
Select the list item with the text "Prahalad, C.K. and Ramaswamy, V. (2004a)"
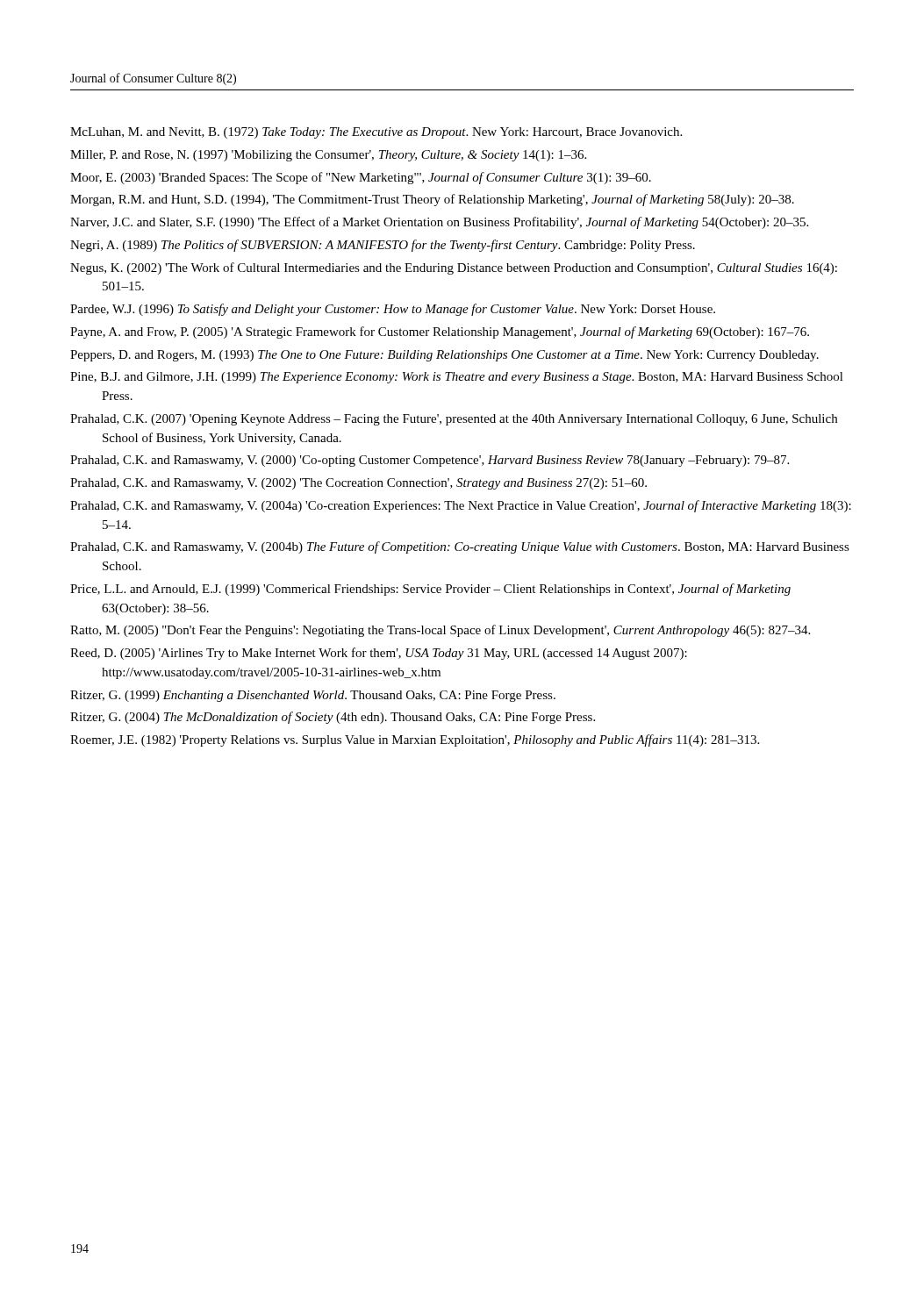pyautogui.click(x=461, y=515)
